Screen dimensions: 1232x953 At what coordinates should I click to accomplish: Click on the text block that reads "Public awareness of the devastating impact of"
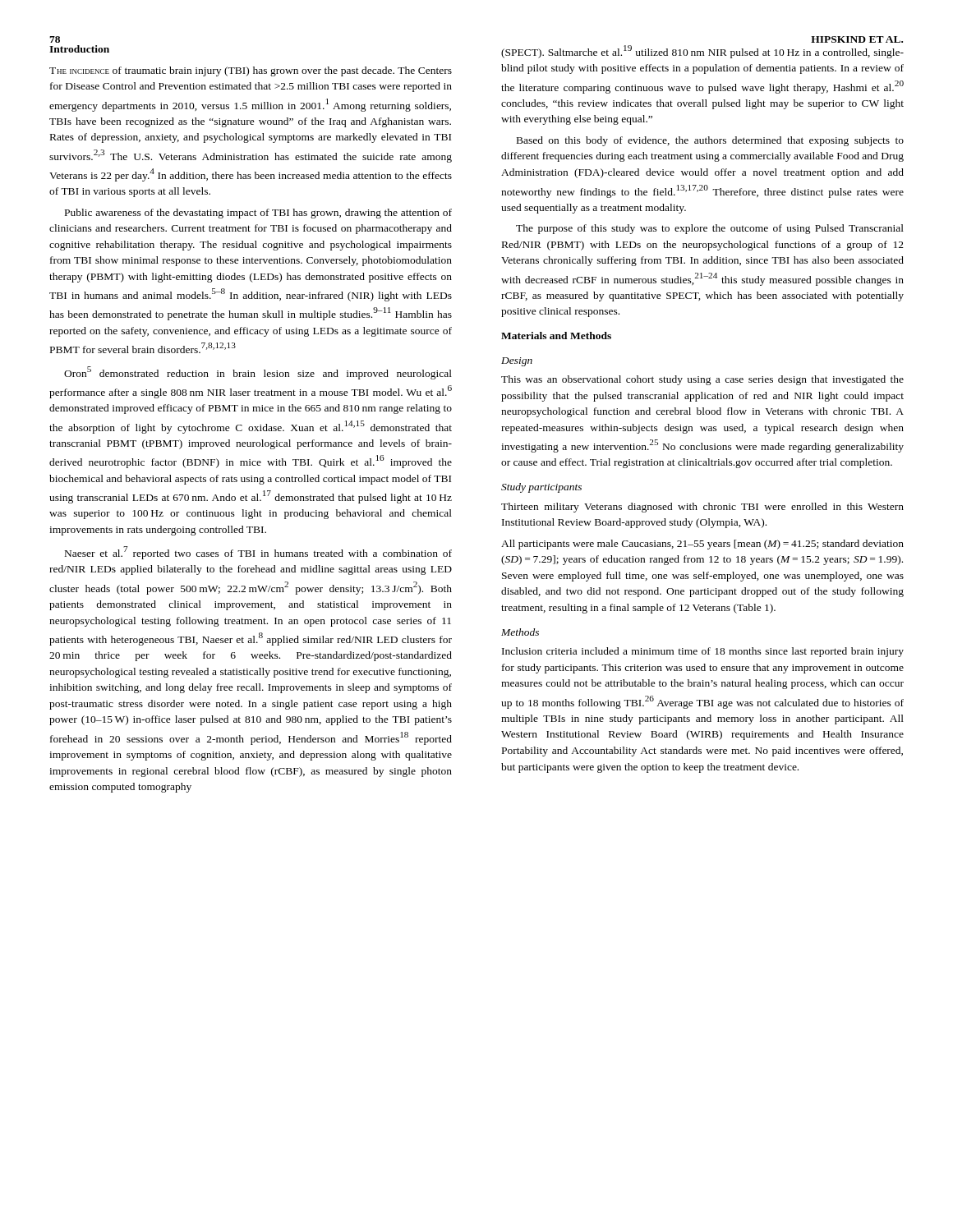[251, 281]
